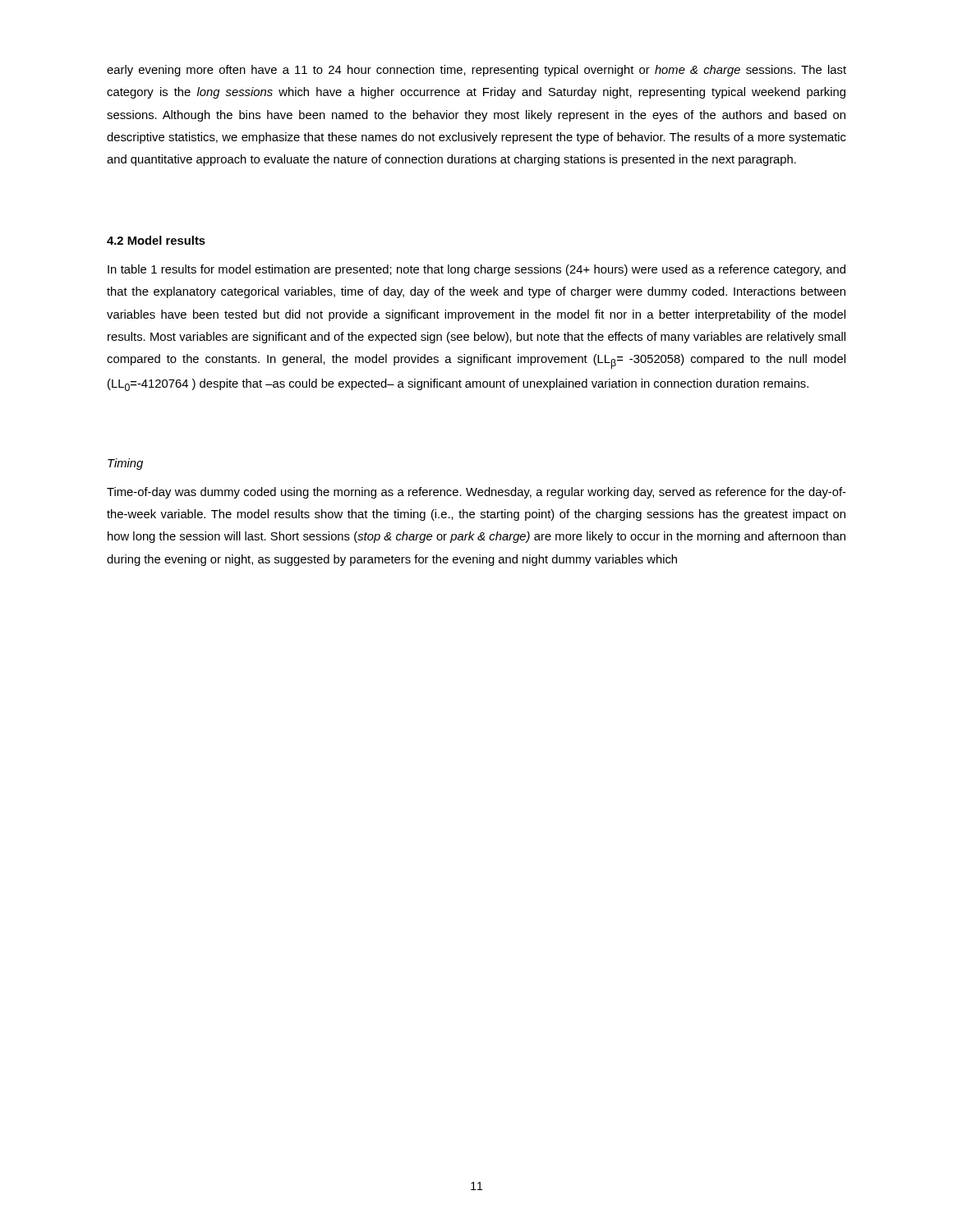Image resolution: width=953 pixels, height=1232 pixels.
Task: Select the text block containing "Time-of-day was dummy coded using the morning as"
Action: pos(476,525)
